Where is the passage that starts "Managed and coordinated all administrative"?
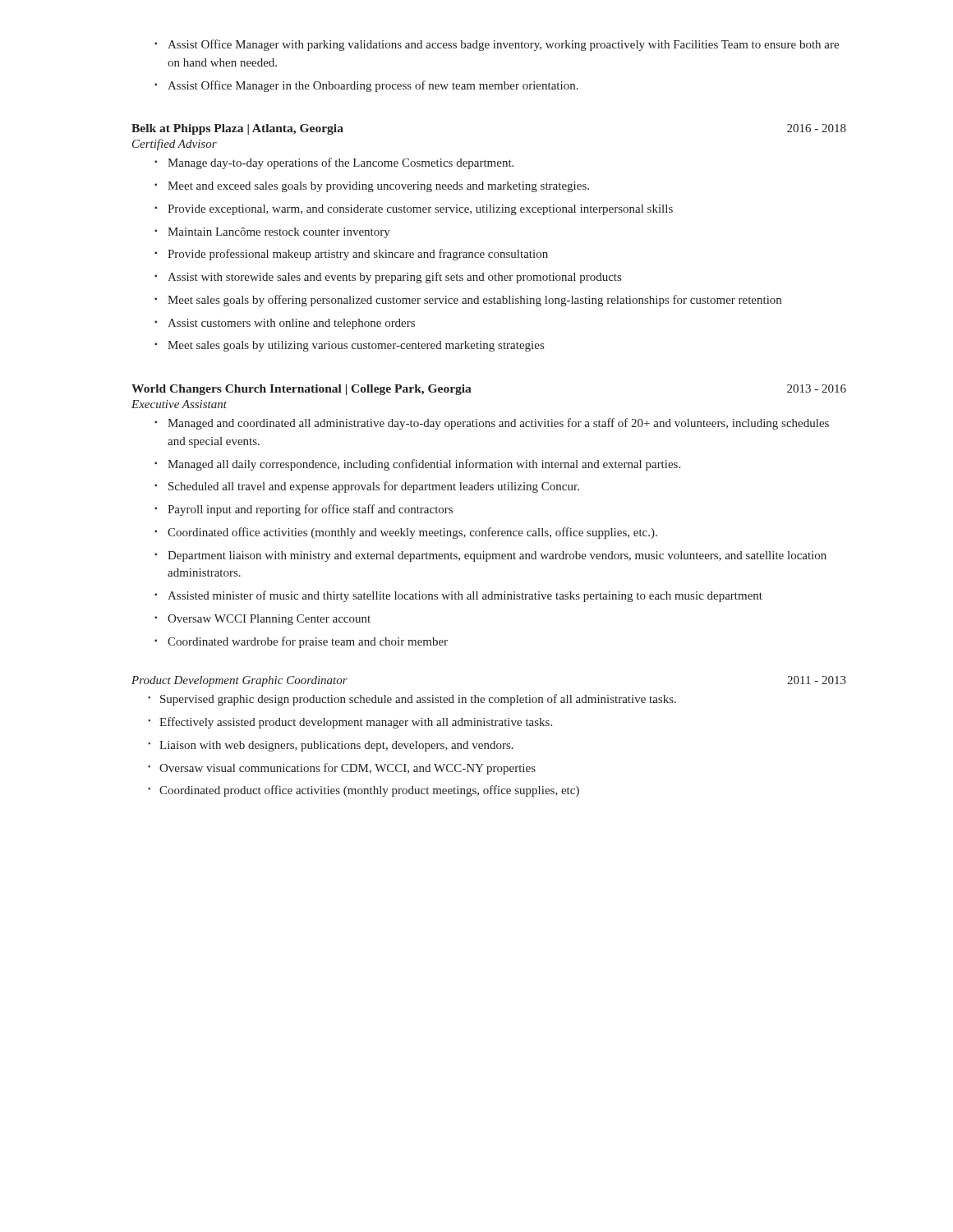This screenshot has width=953, height=1232. point(489,433)
